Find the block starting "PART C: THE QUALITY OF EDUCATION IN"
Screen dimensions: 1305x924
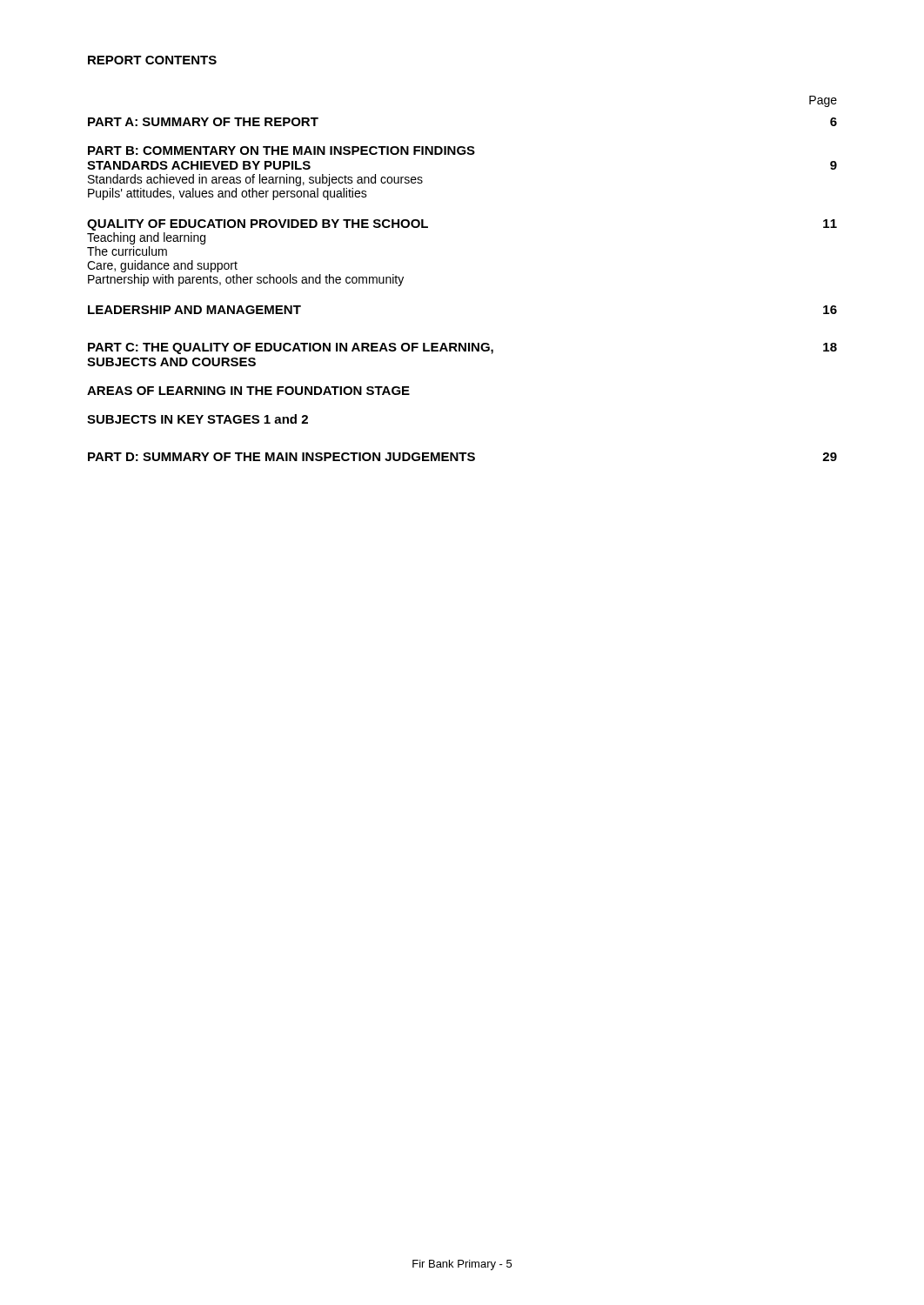(x=462, y=351)
